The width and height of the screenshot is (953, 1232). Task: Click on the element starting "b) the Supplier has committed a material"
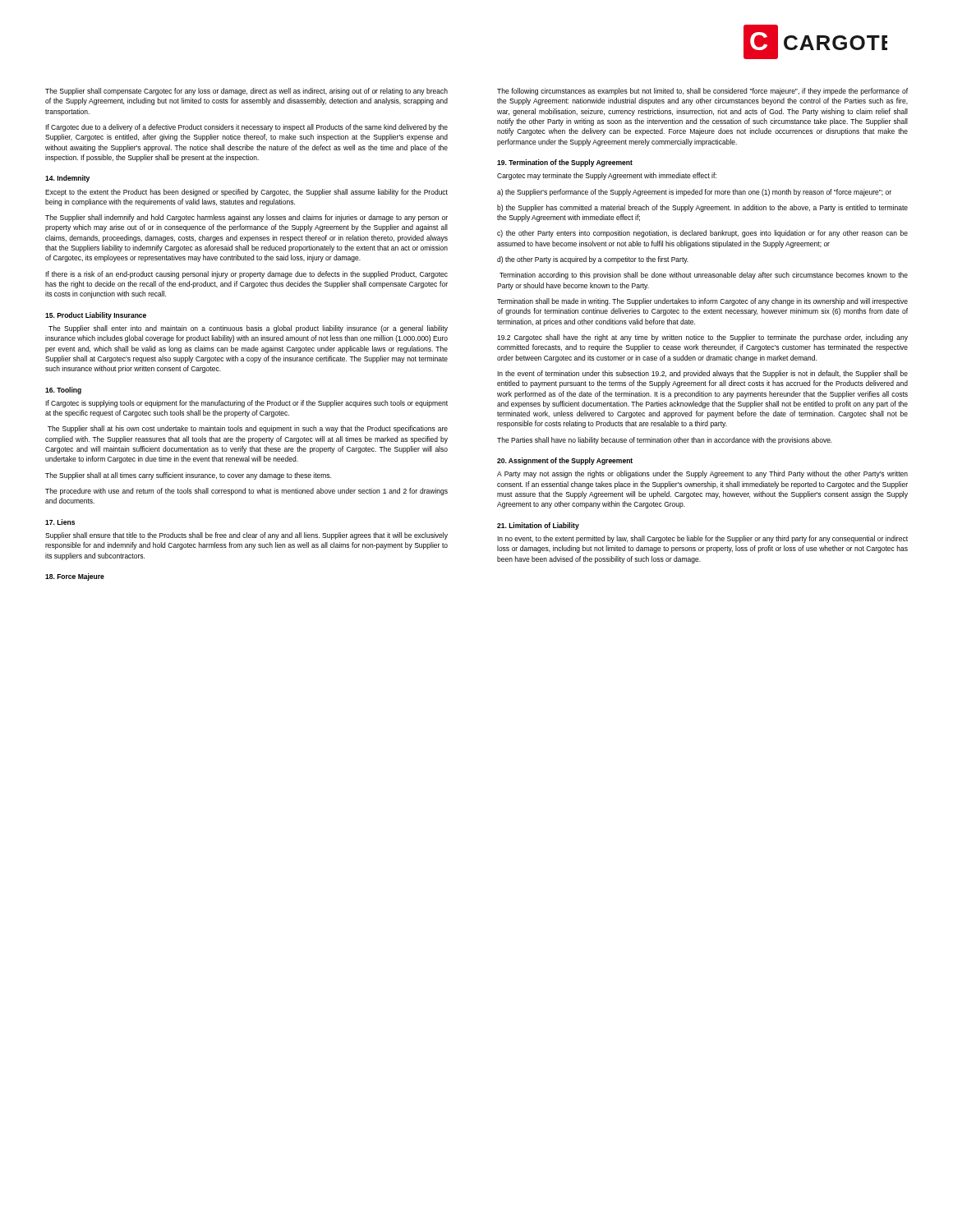tap(702, 213)
